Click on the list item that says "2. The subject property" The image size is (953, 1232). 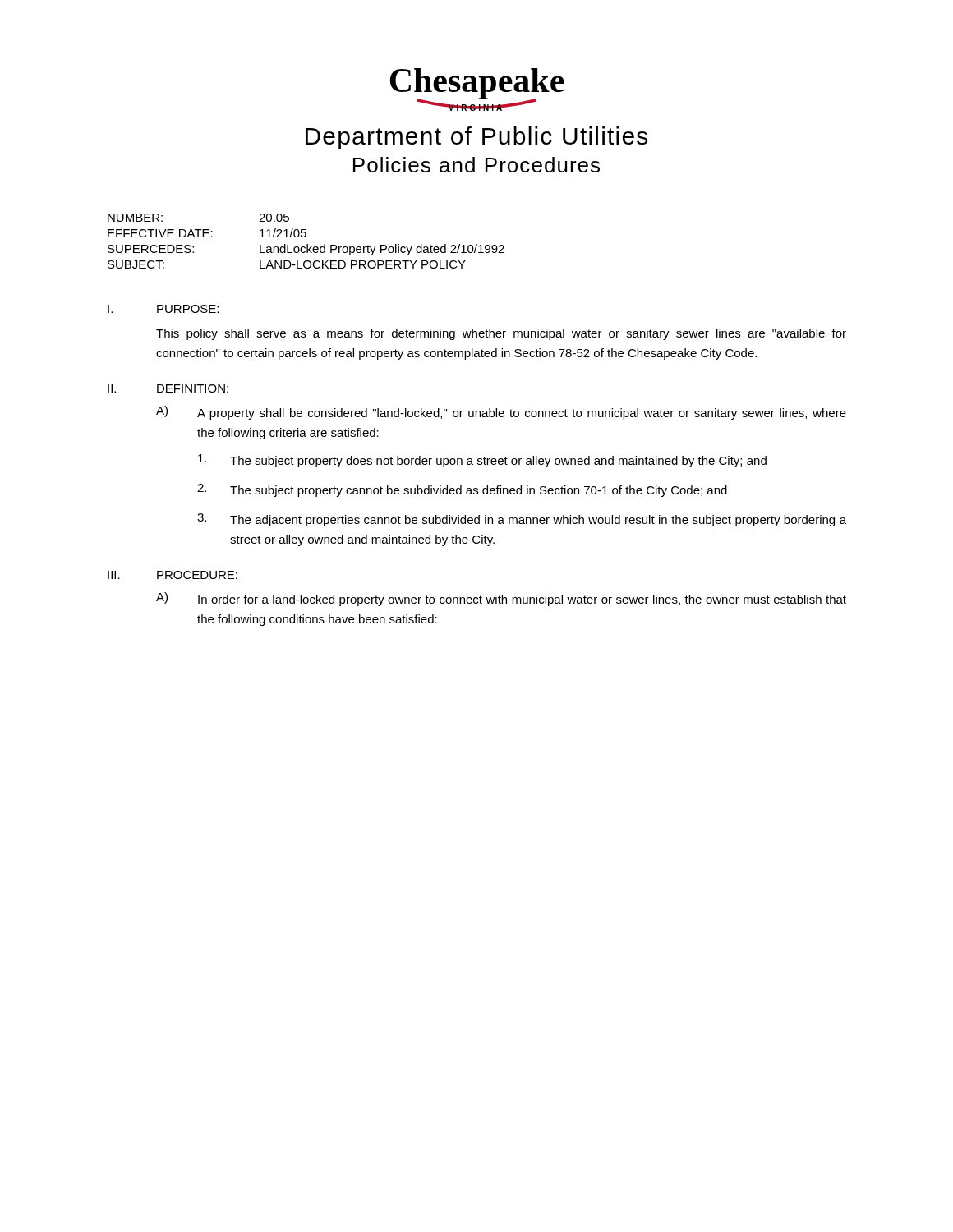click(x=462, y=490)
